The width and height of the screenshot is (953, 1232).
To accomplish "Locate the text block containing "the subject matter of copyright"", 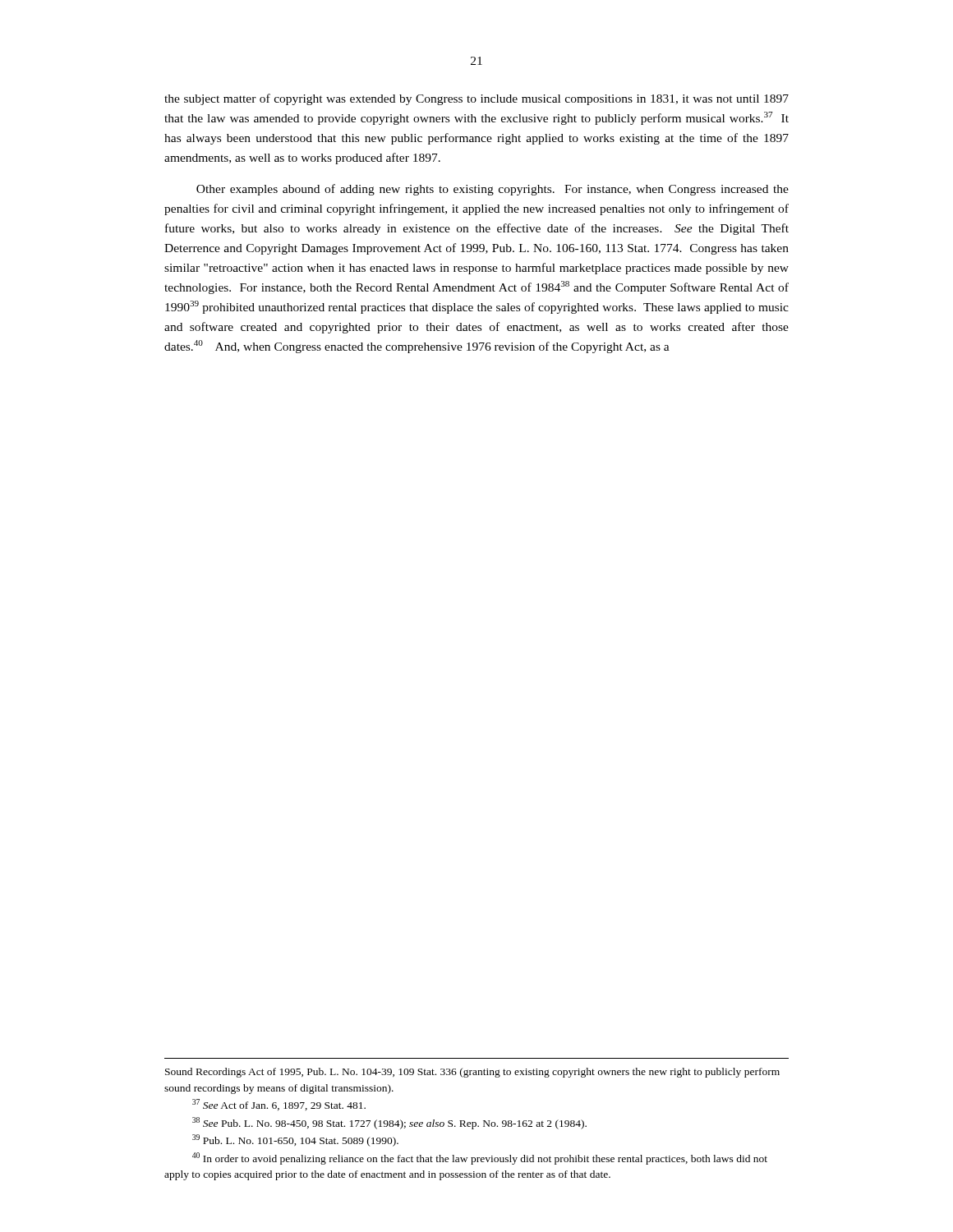I will [x=476, y=128].
